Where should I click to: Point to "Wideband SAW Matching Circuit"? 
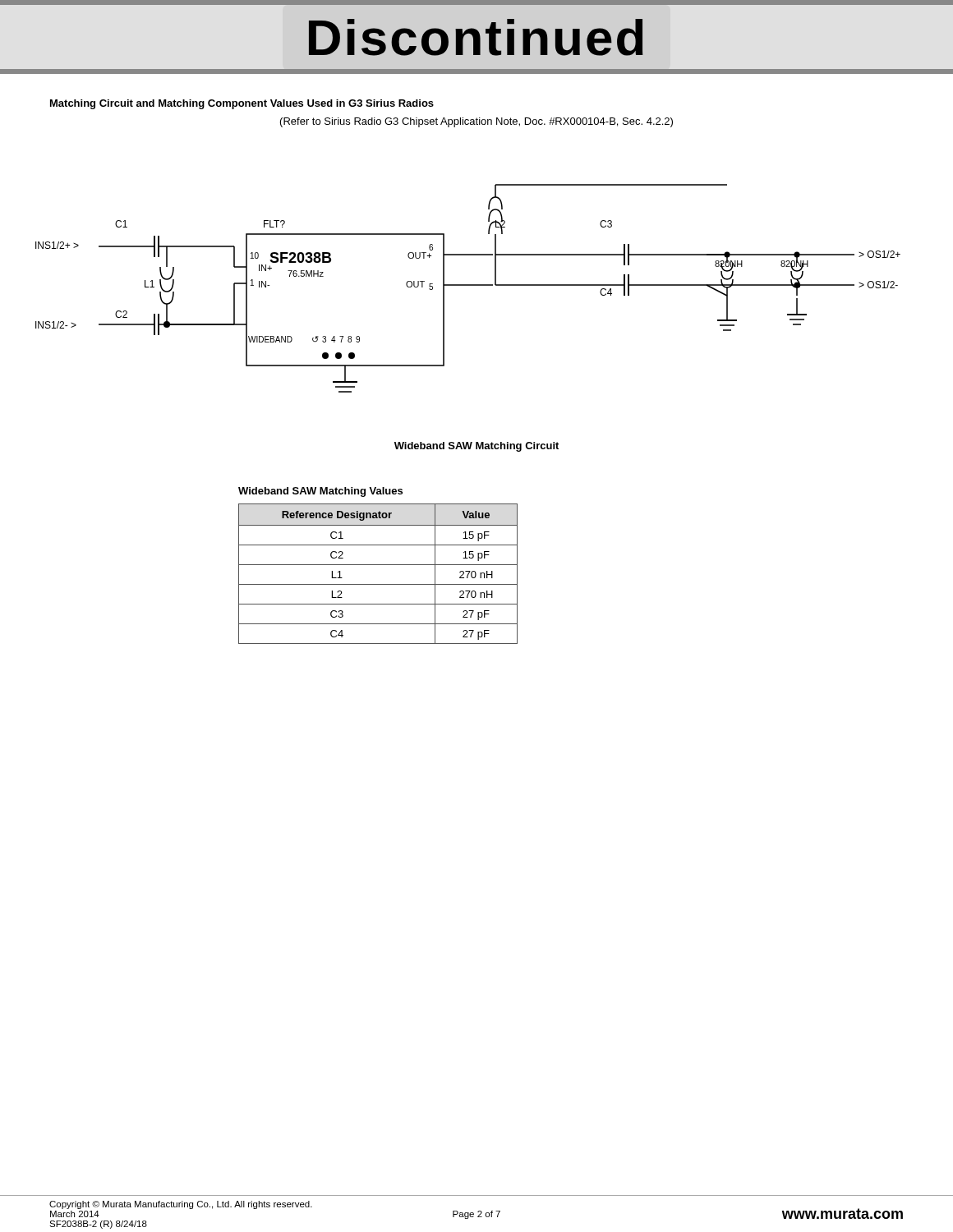click(476, 446)
